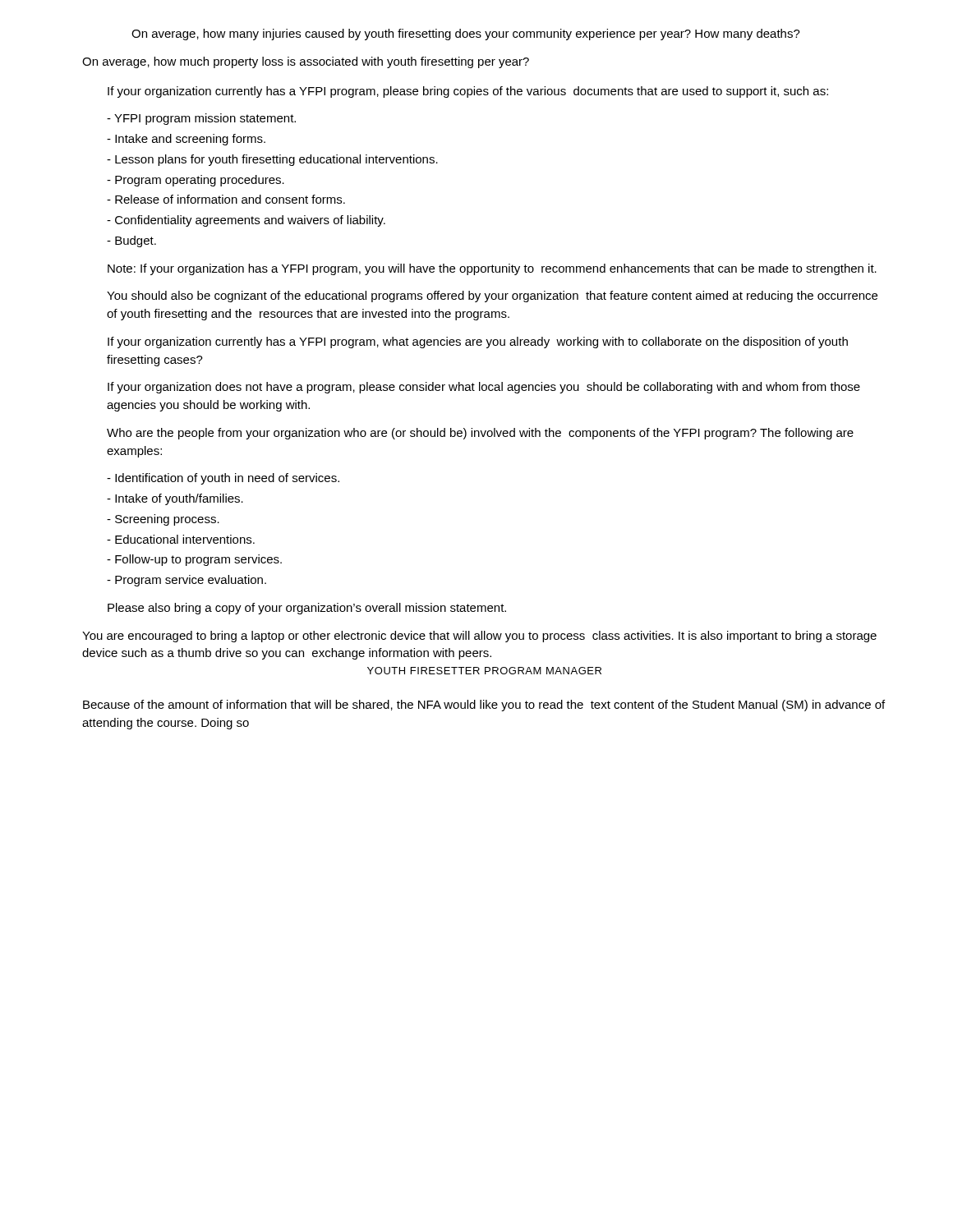The image size is (953, 1232).
Task: Locate the list item with the text "Program operating procedures."
Action: click(196, 179)
